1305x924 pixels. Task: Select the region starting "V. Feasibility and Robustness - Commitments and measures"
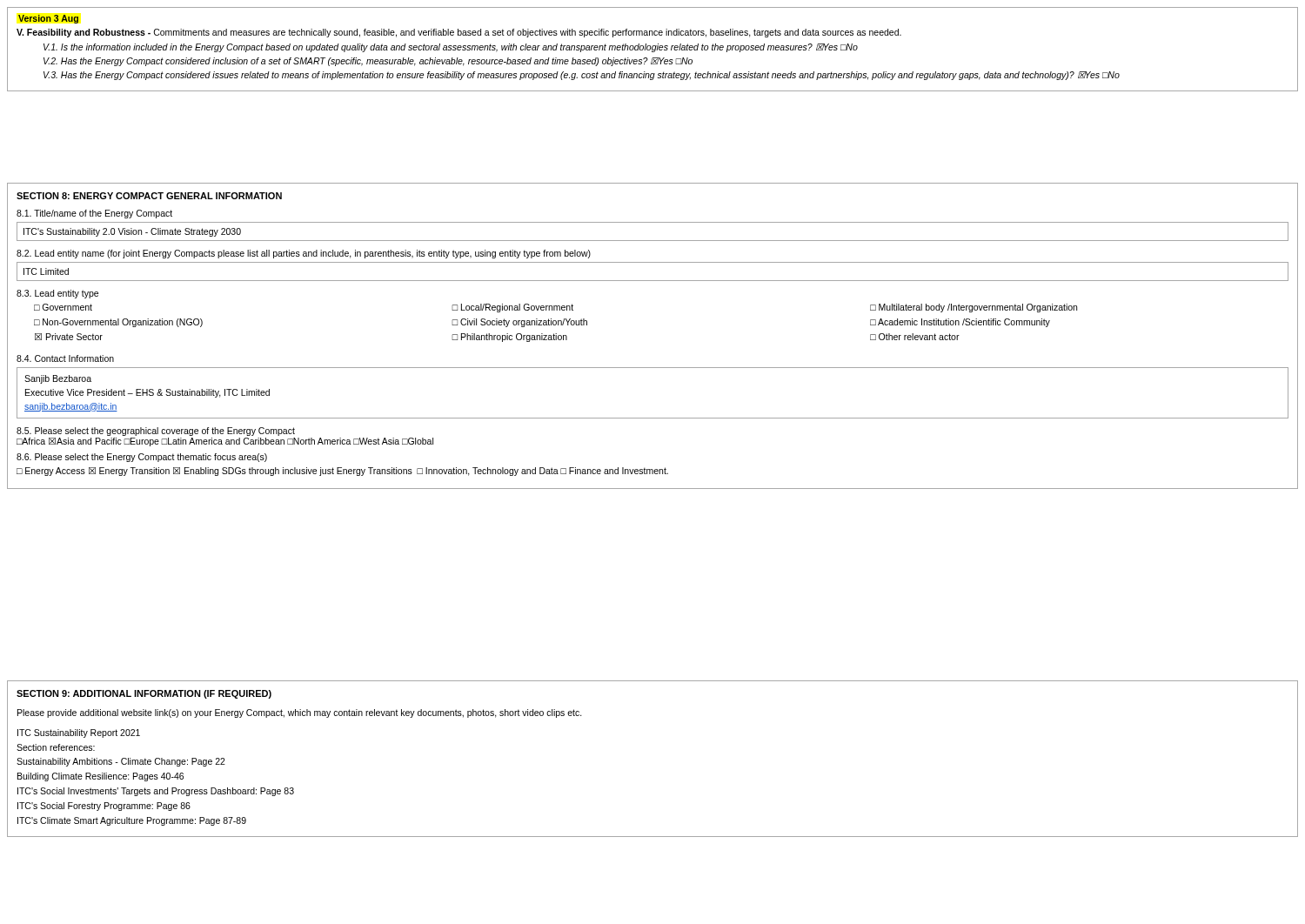coord(459,32)
